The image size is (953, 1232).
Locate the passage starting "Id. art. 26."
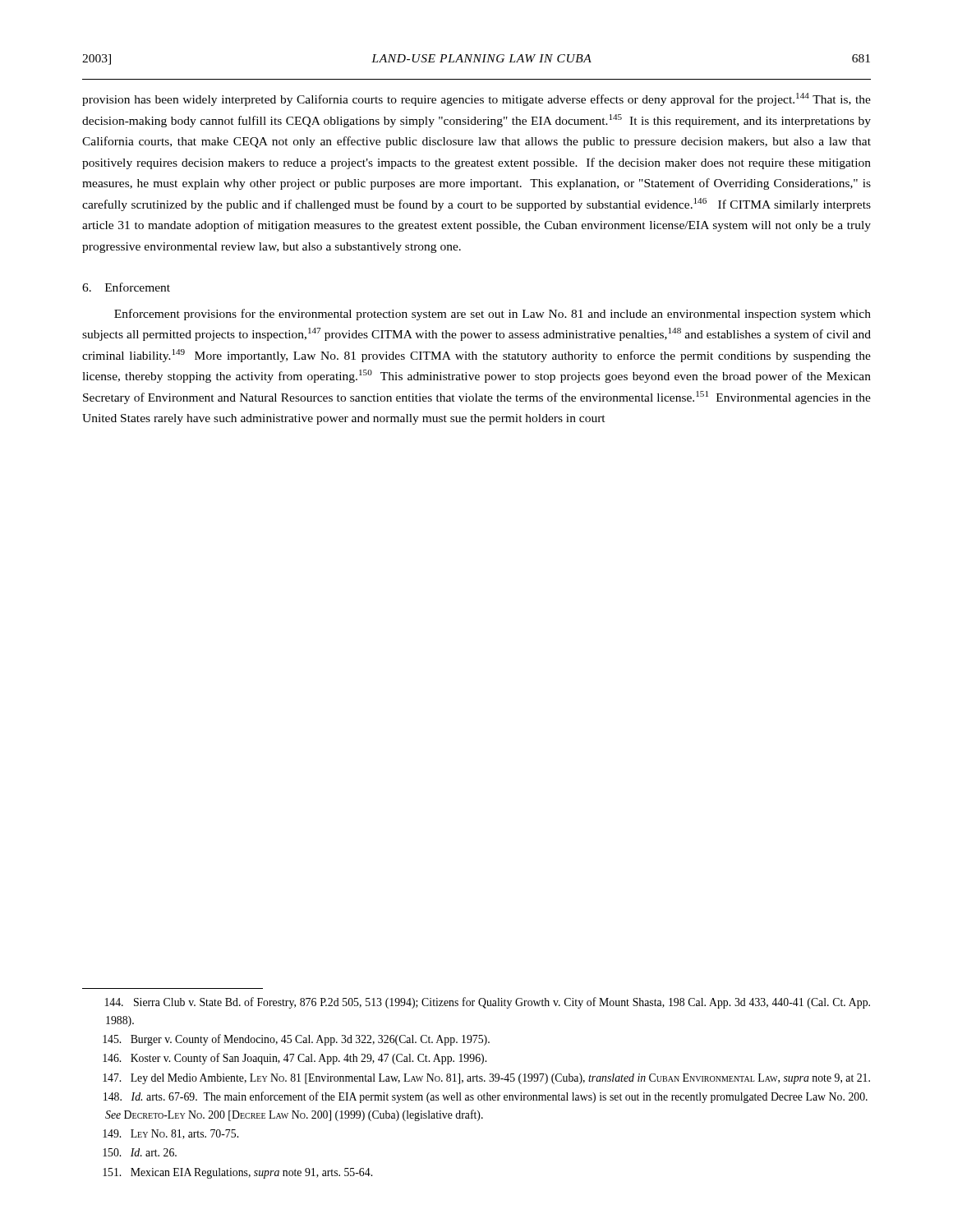(x=130, y=1153)
